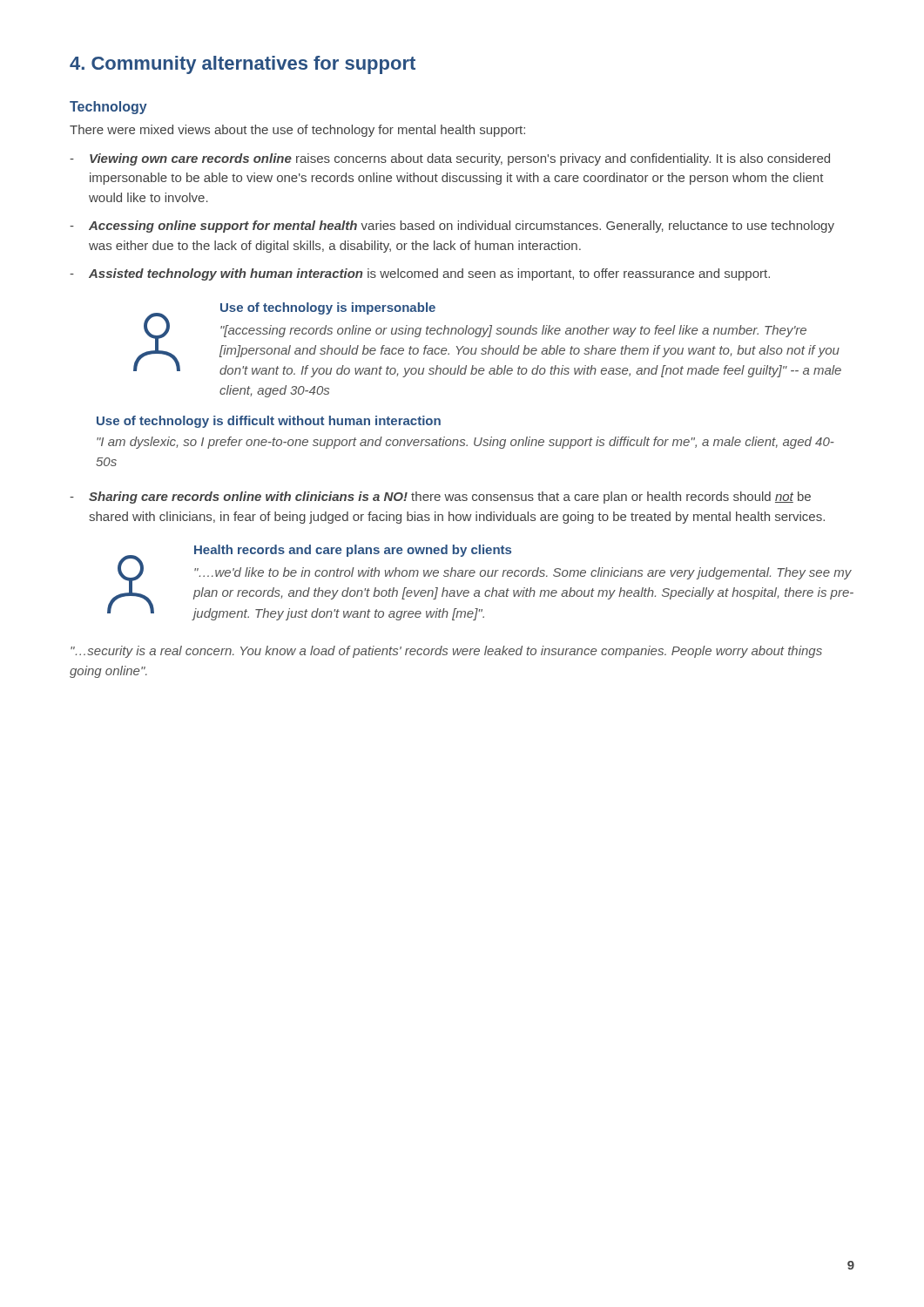
Task: Point to the text block starting ""I am dyslexic, so I"
Action: click(465, 451)
